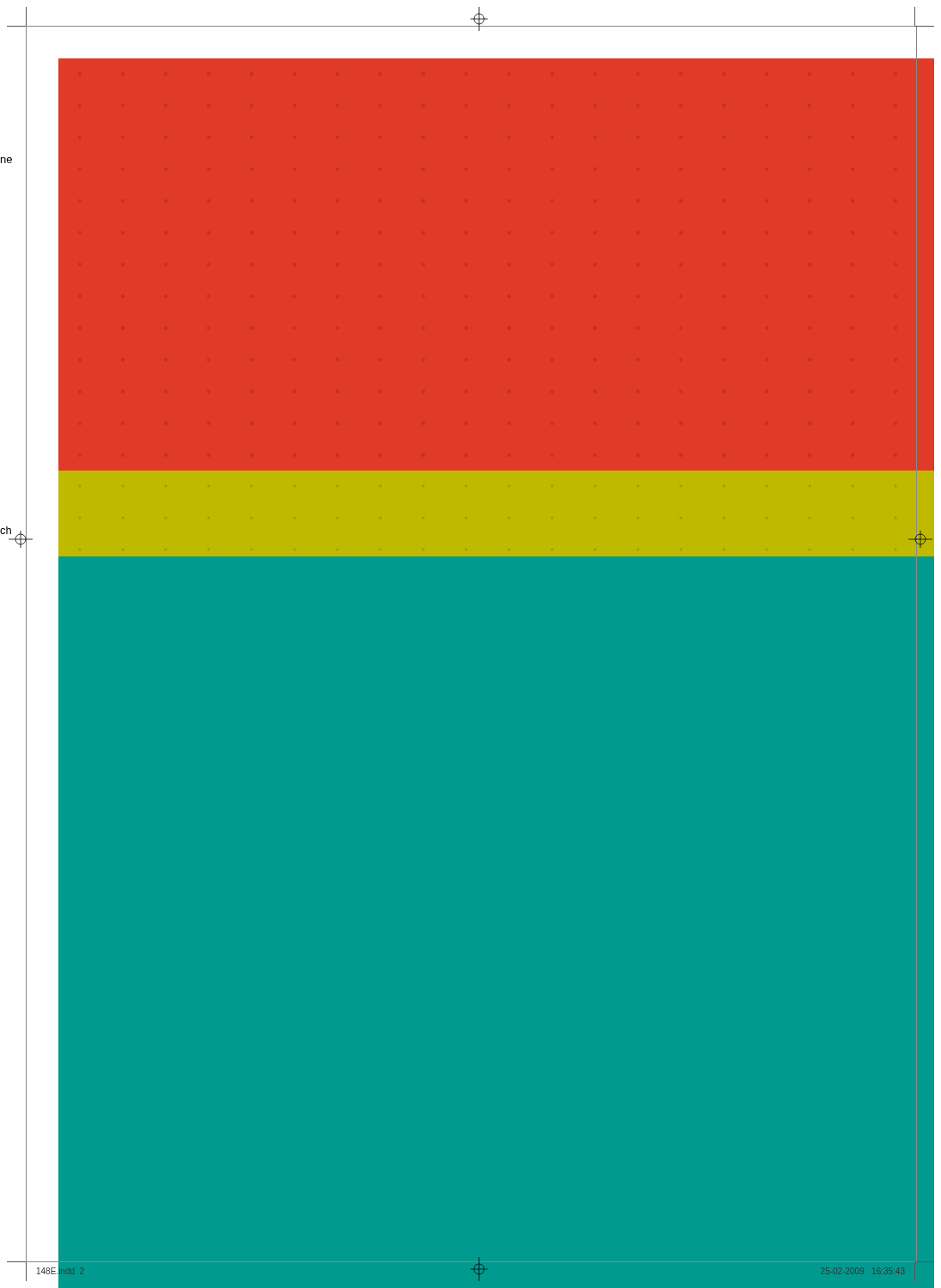Image resolution: width=941 pixels, height=1288 pixels.
Task: Select the illustration
Action: 470,644
